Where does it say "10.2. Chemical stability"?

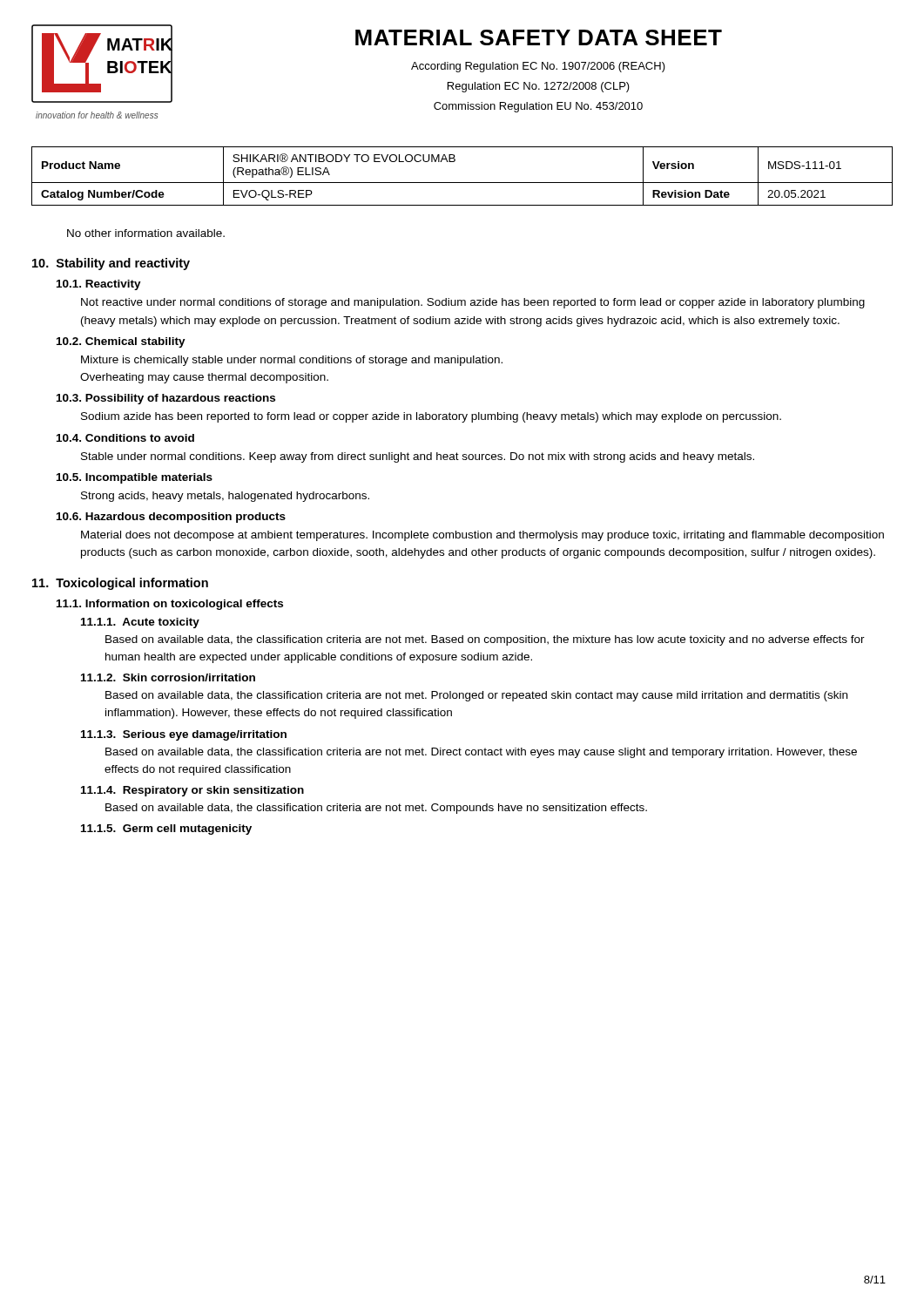point(120,341)
